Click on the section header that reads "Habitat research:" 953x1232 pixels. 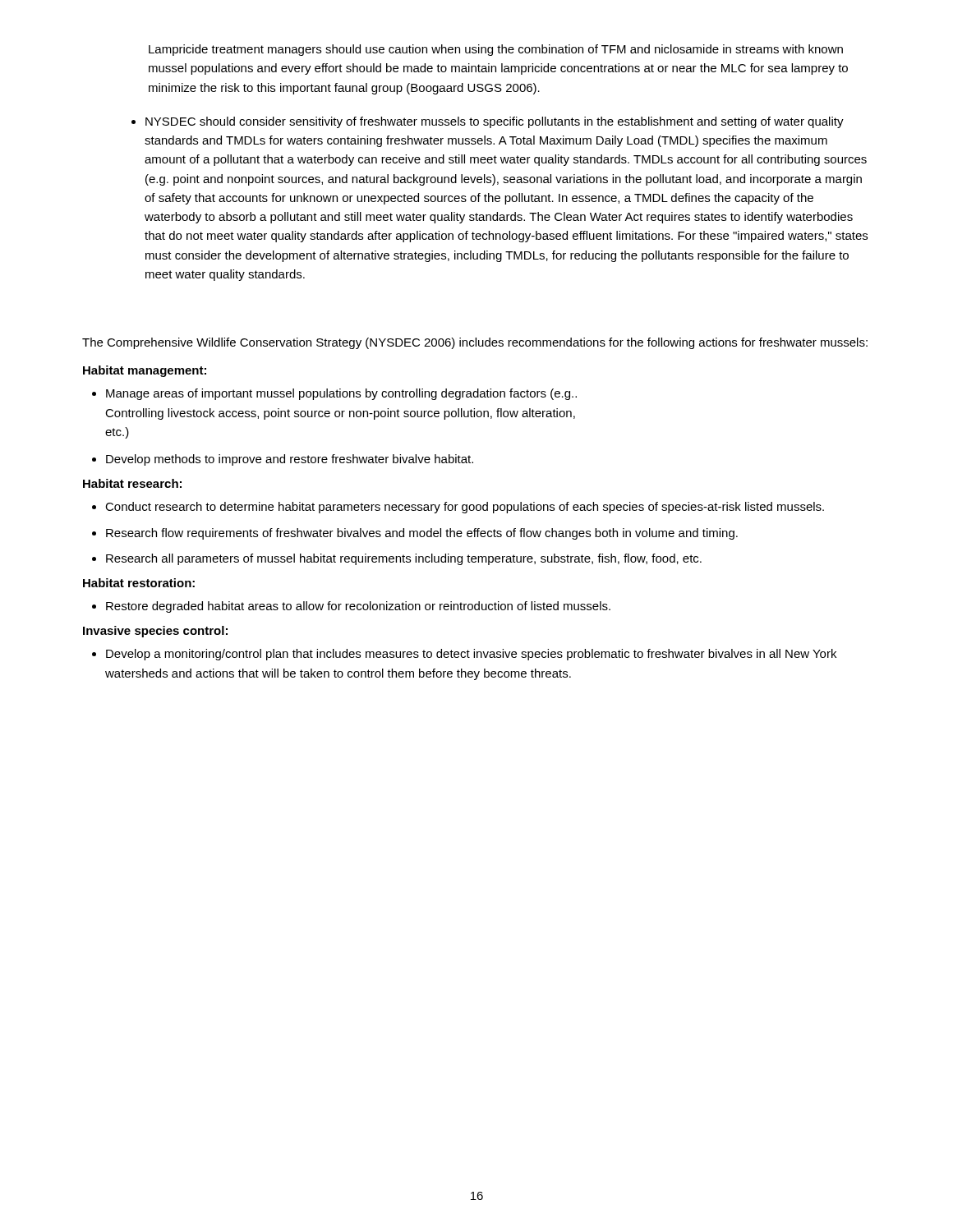point(133,484)
